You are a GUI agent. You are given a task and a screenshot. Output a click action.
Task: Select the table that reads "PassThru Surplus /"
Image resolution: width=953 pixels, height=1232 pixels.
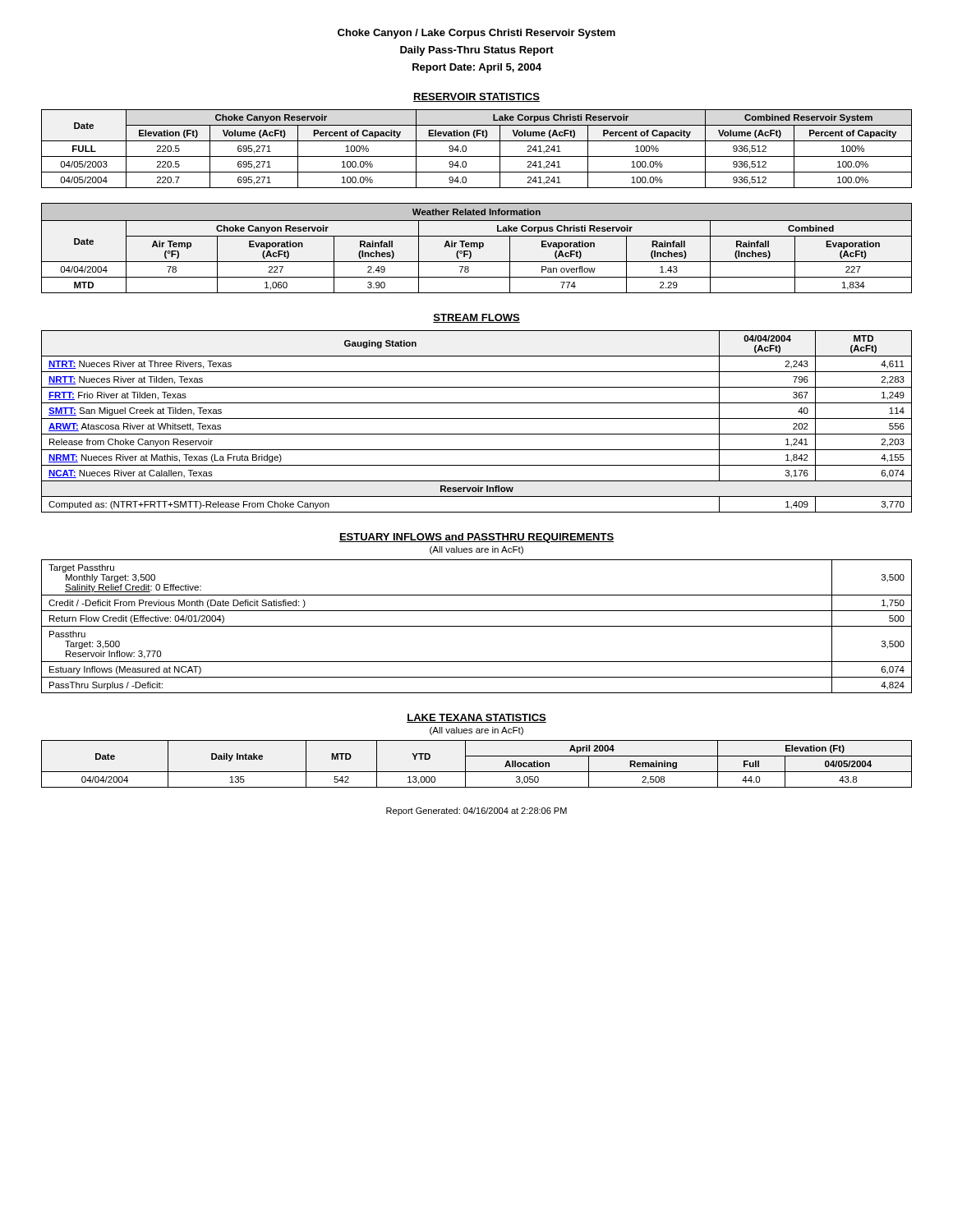[x=476, y=627]
